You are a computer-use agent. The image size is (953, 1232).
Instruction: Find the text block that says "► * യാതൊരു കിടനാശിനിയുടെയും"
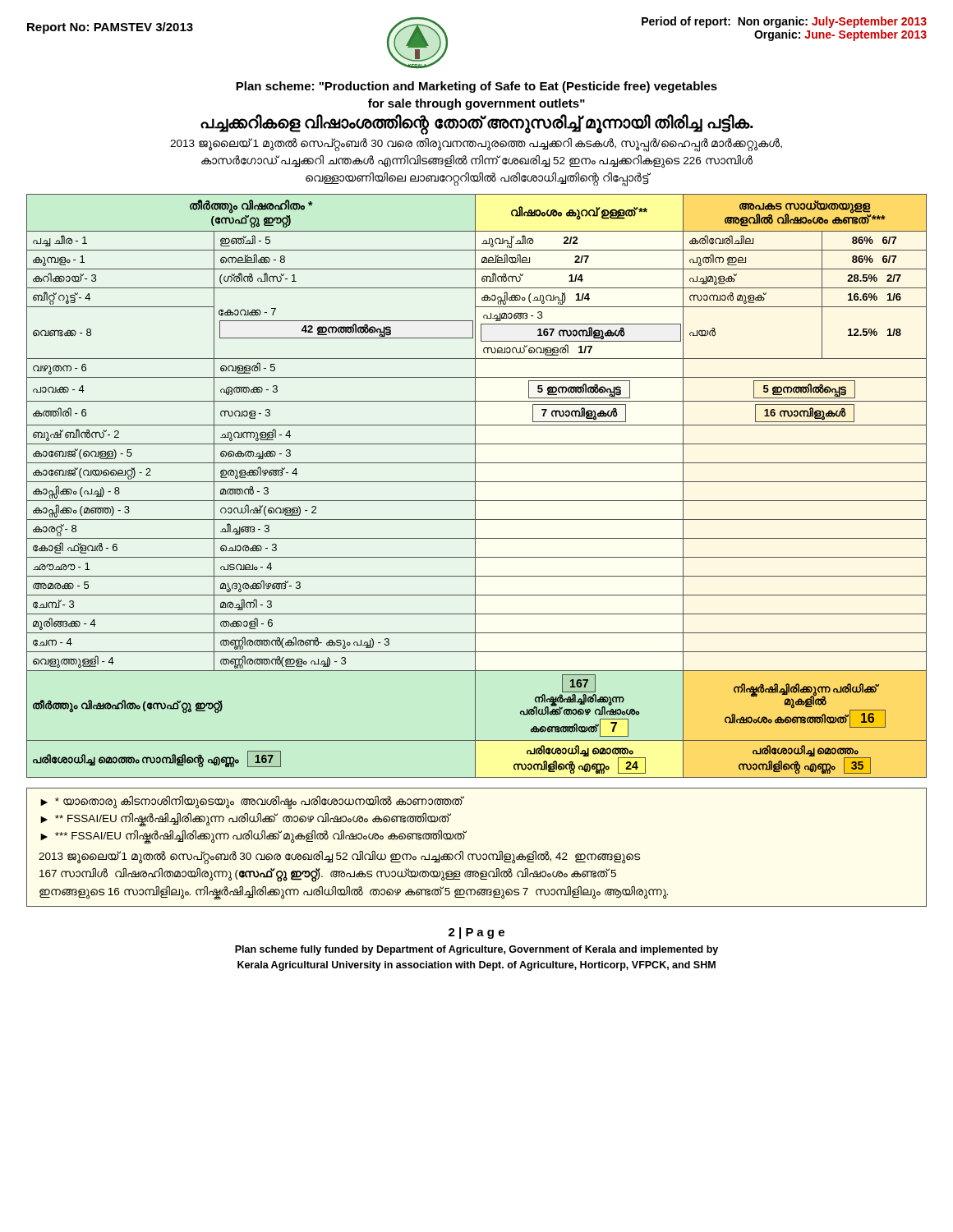(x=476, y=848)
